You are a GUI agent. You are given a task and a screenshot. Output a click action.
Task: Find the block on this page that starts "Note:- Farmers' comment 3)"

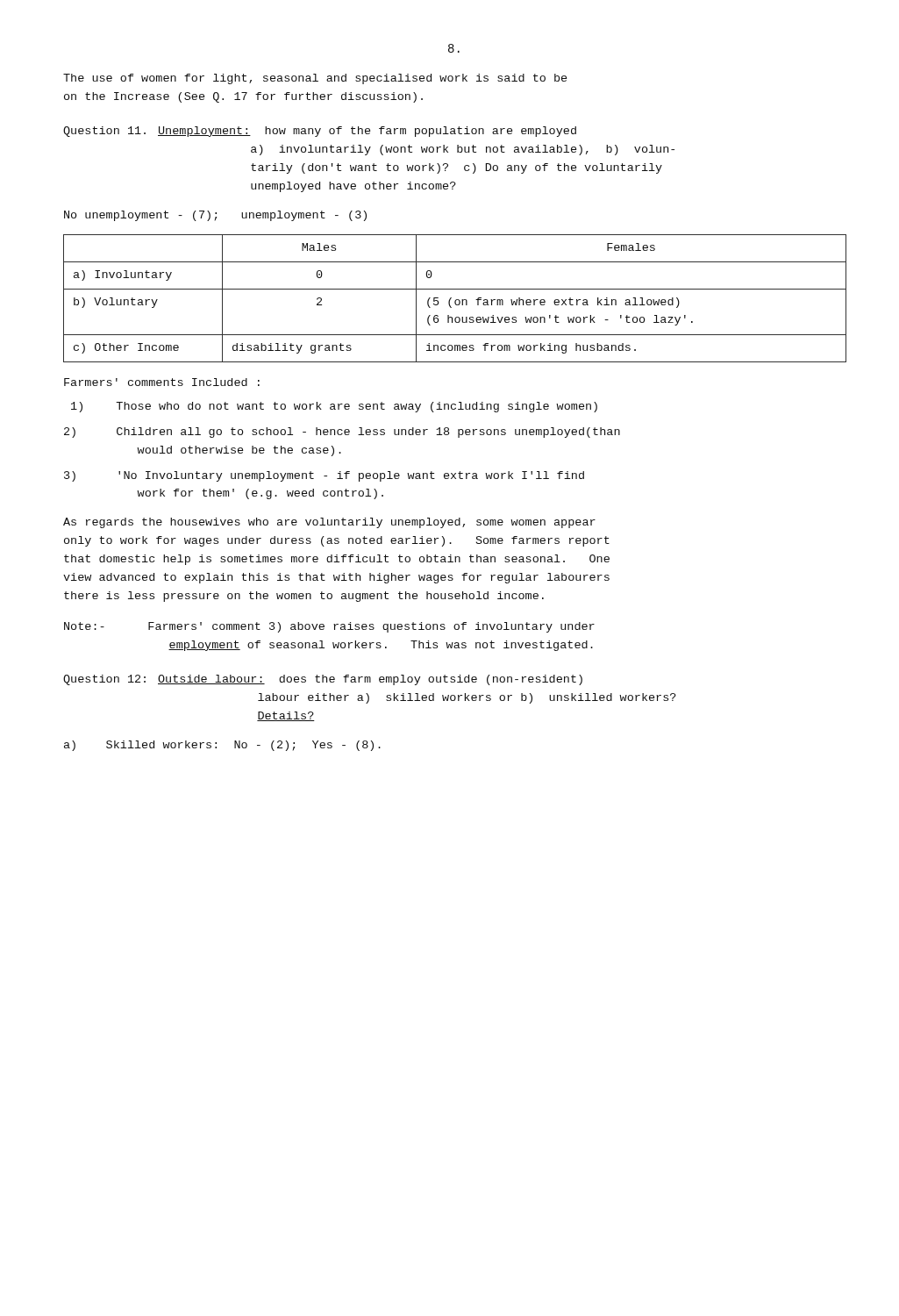(455, 637)
